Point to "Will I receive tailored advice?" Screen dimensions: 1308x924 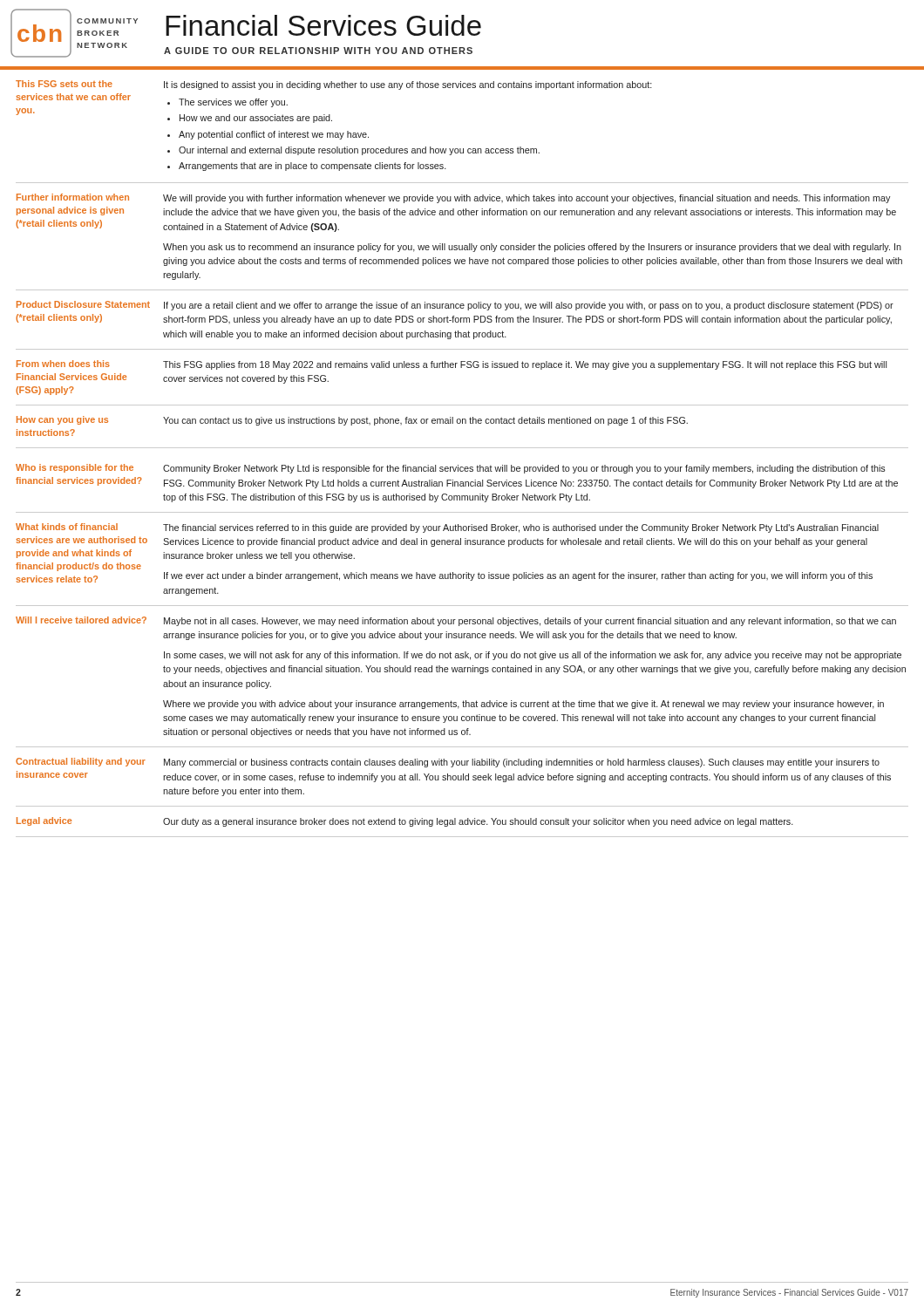pos(81,620)
